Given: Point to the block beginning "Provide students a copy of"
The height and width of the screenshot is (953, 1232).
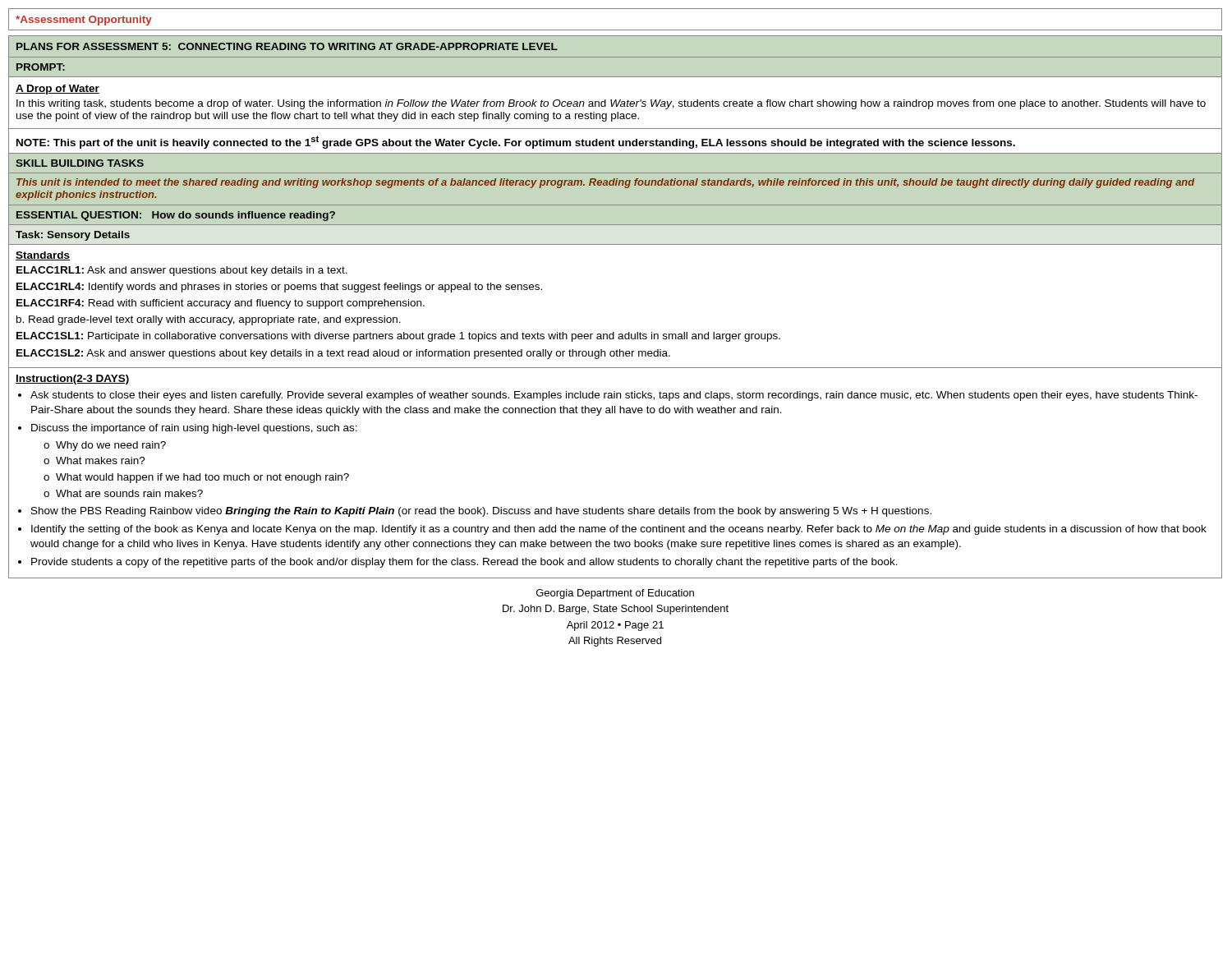Looking at the screenshot, I should pos(464,562).
